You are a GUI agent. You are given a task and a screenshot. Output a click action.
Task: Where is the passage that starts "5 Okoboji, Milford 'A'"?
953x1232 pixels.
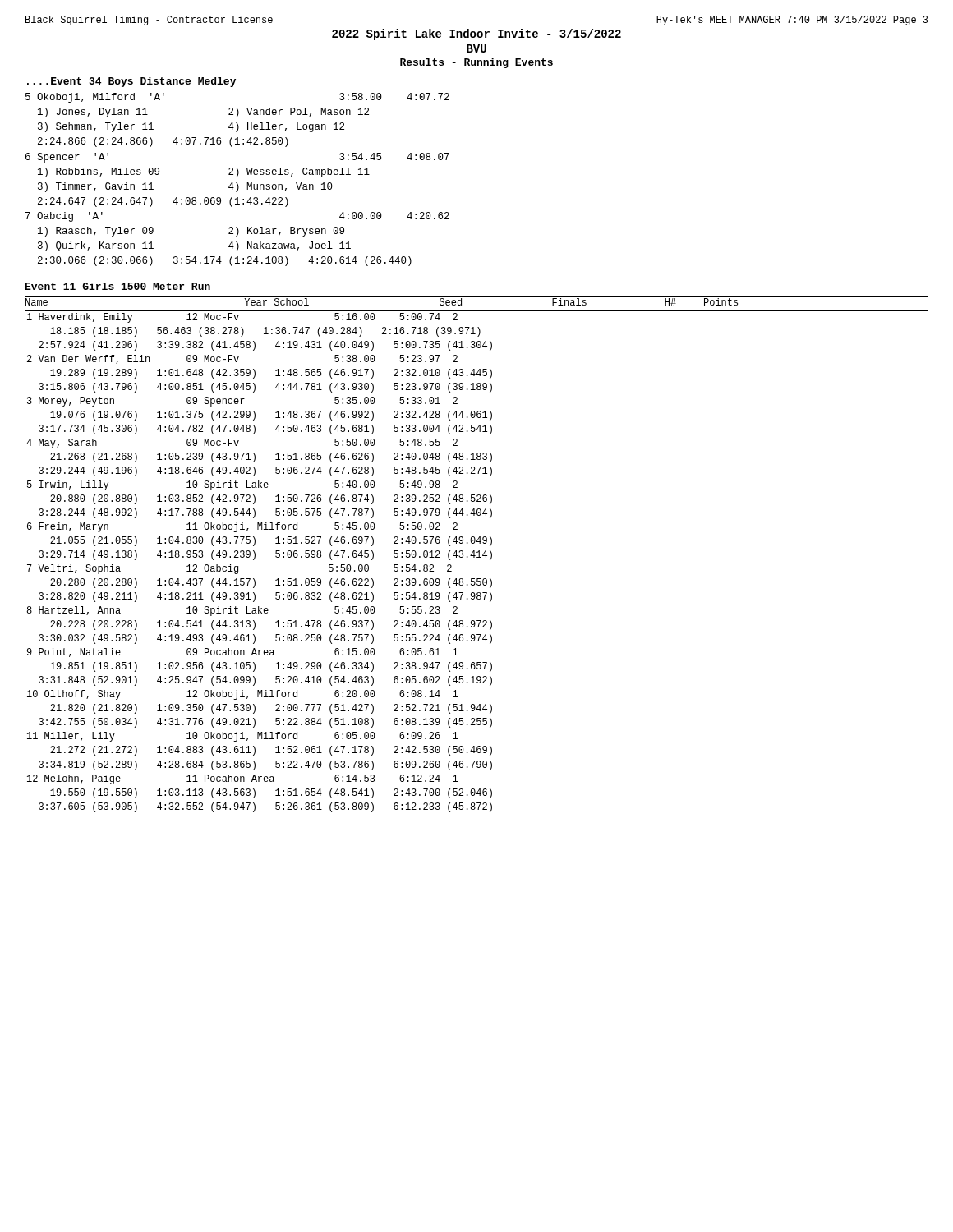pos(237,180)
